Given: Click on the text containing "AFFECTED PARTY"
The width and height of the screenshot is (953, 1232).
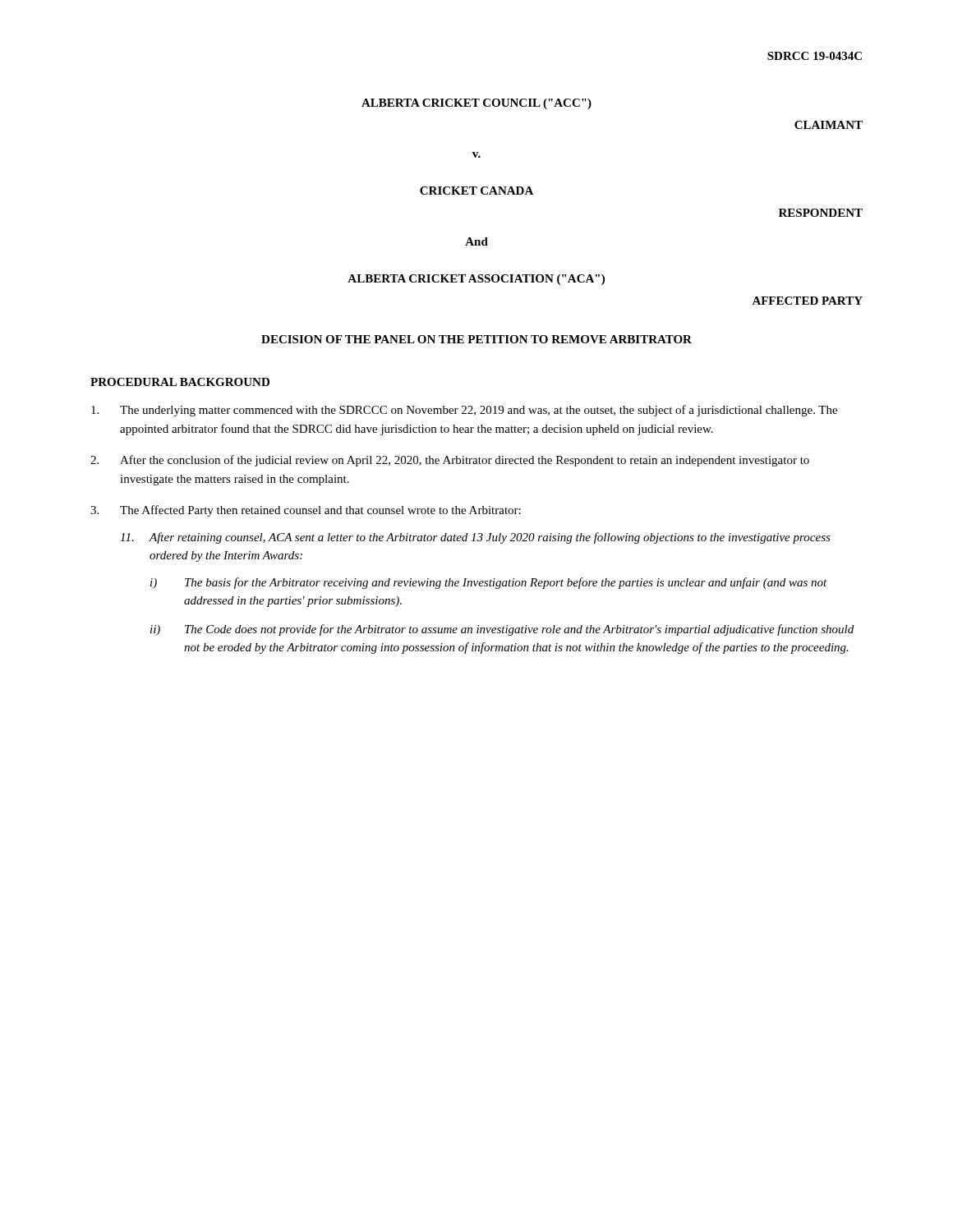Looking at the screenshot, I should point(807,301).
